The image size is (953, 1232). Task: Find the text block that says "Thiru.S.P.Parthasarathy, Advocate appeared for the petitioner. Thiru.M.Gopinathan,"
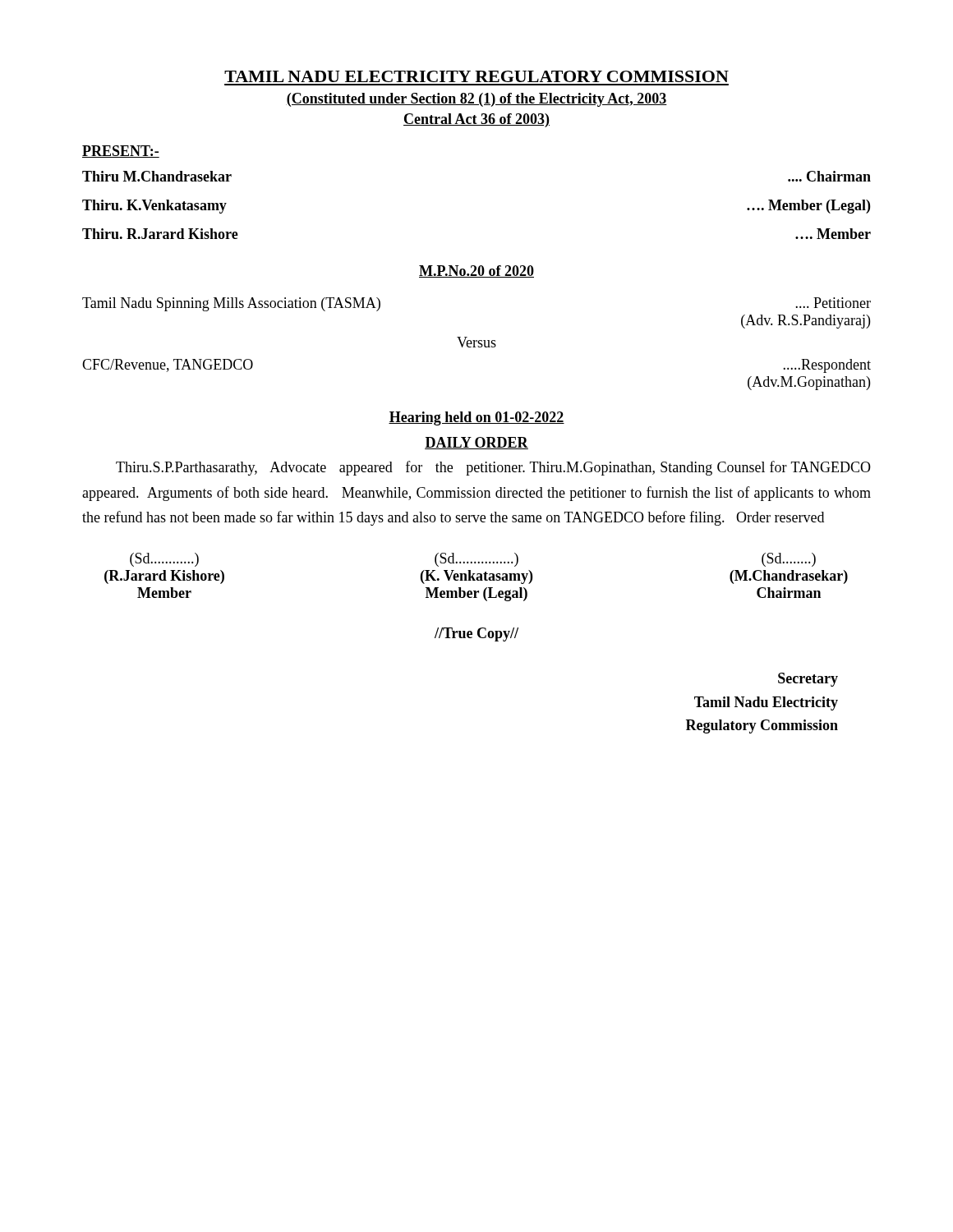click(x=476, y=492)
